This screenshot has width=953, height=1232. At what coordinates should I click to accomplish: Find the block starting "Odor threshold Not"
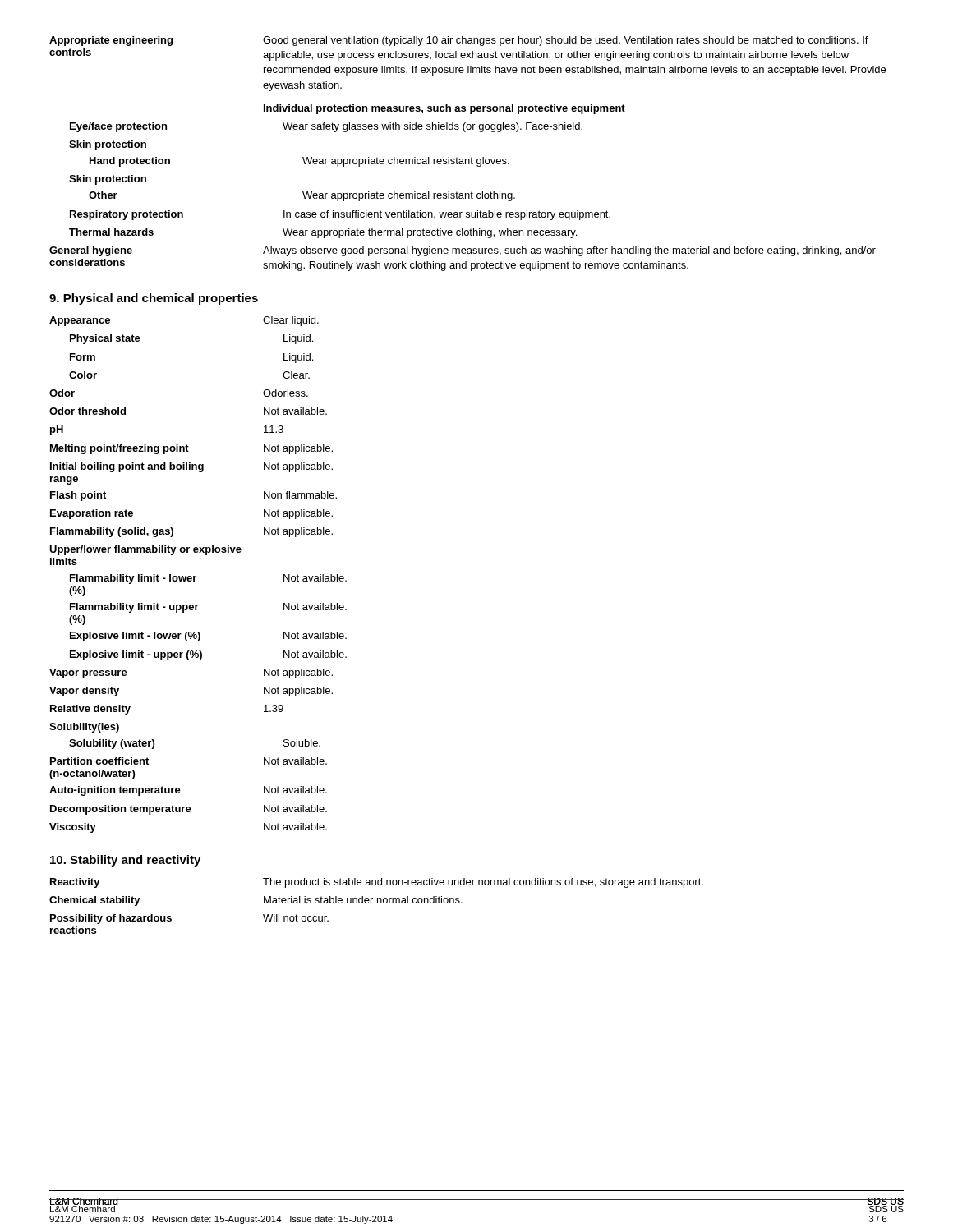click(x=84, y=410)
